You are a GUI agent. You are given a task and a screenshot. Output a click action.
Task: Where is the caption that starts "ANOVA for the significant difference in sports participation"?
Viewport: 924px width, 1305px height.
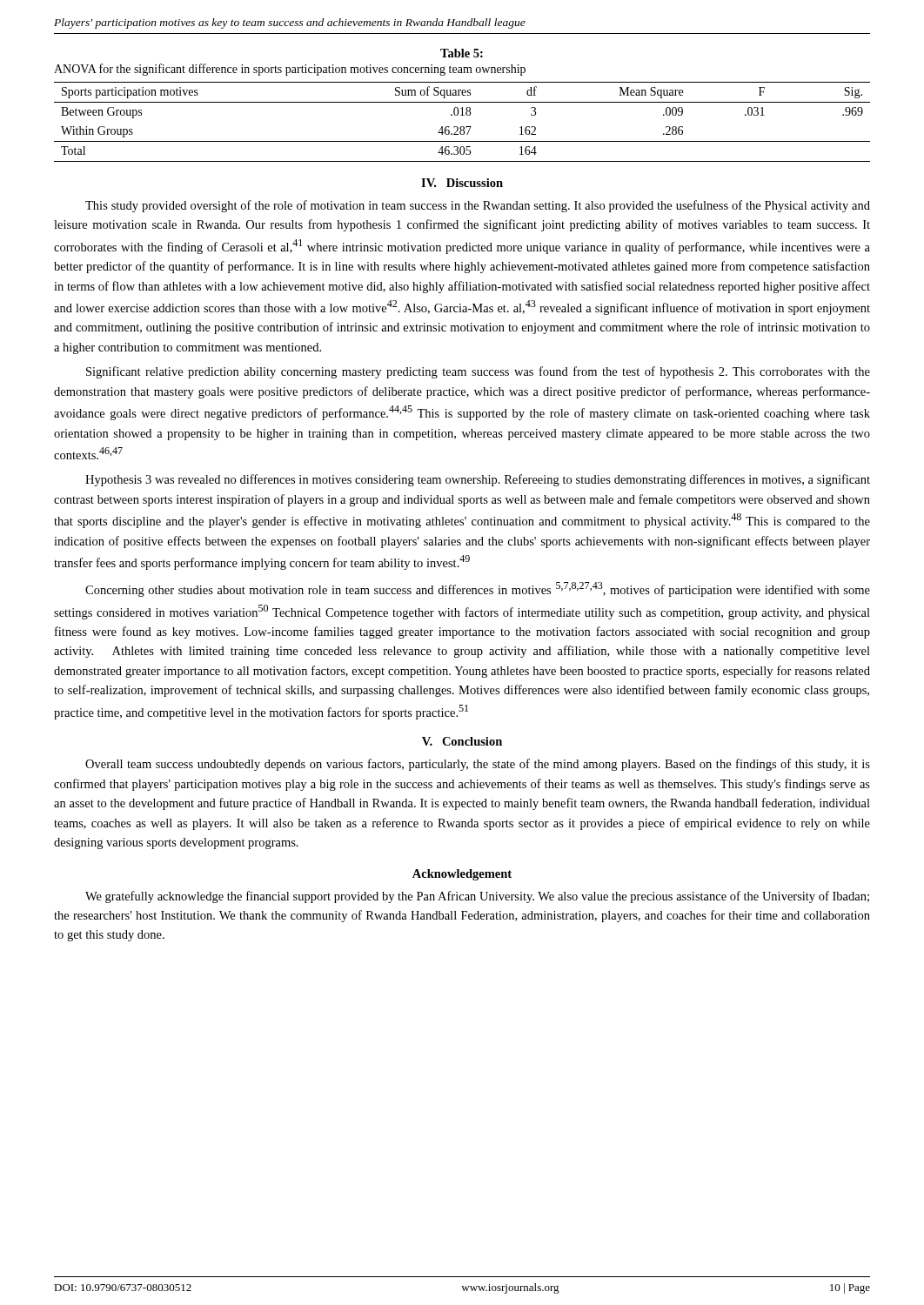pos(290,69)
